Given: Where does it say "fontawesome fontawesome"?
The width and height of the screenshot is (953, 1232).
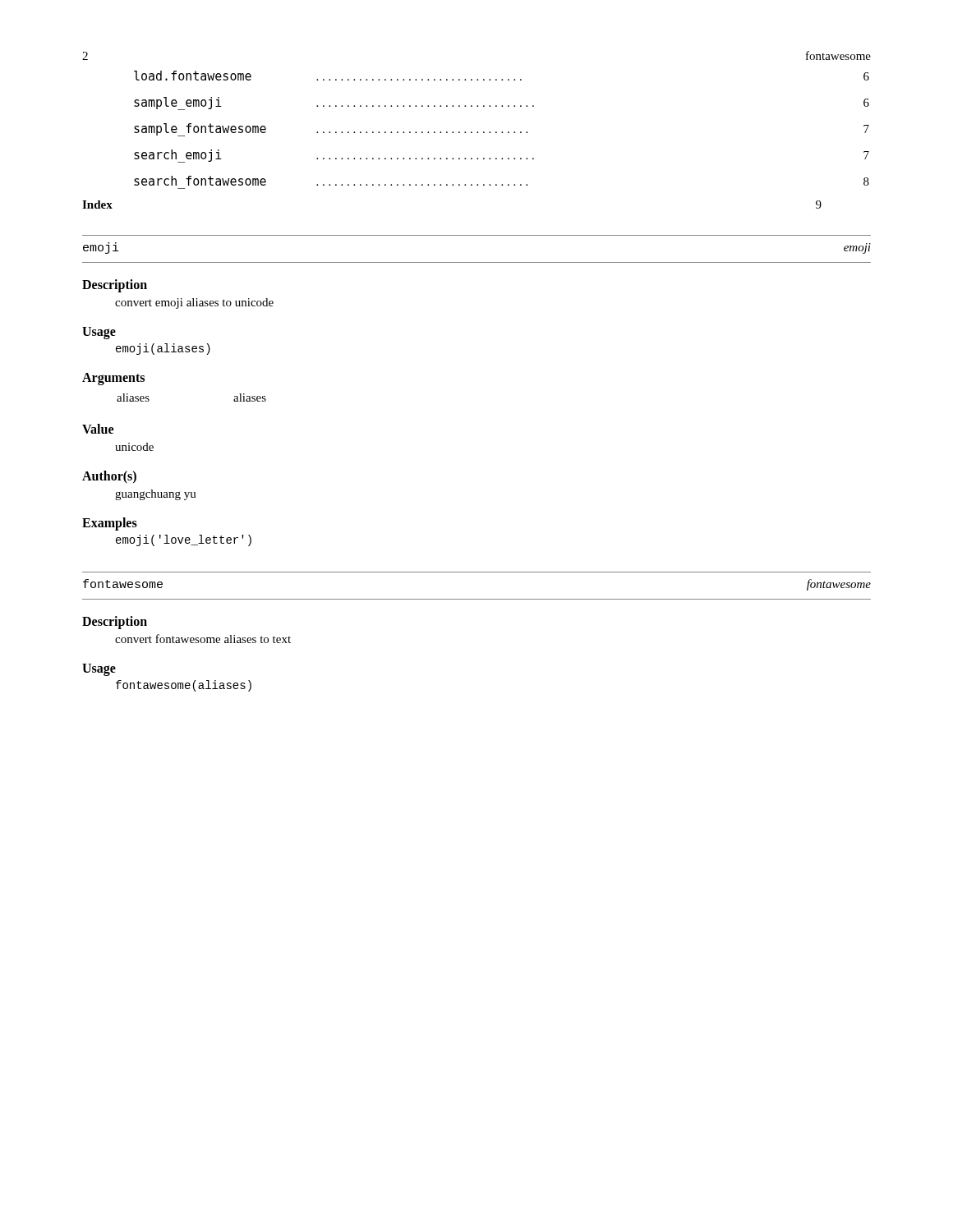Looking at the screenshot, I should tap(120, 584).
